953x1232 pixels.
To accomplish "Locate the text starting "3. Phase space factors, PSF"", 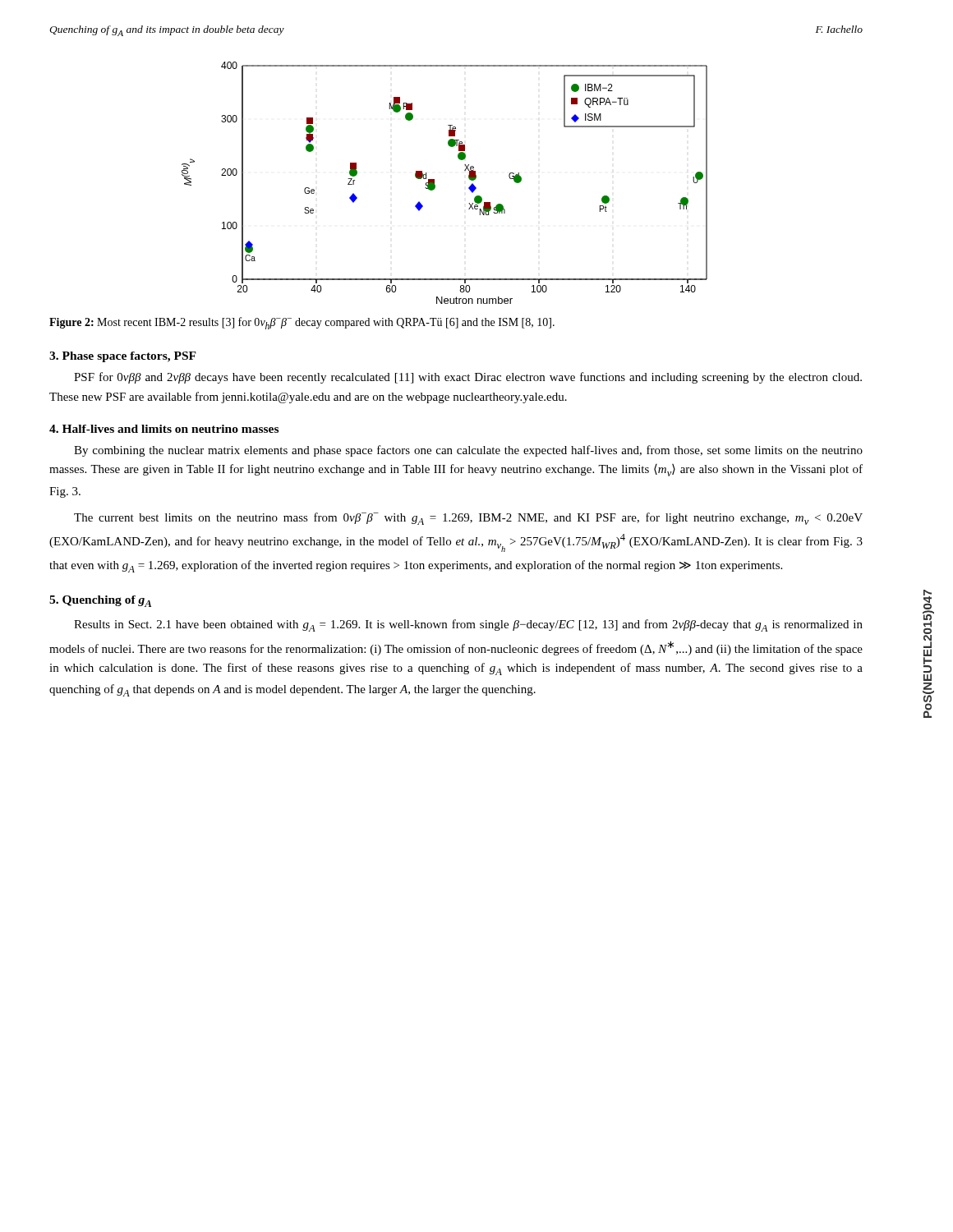I will (x=123, y=355).
